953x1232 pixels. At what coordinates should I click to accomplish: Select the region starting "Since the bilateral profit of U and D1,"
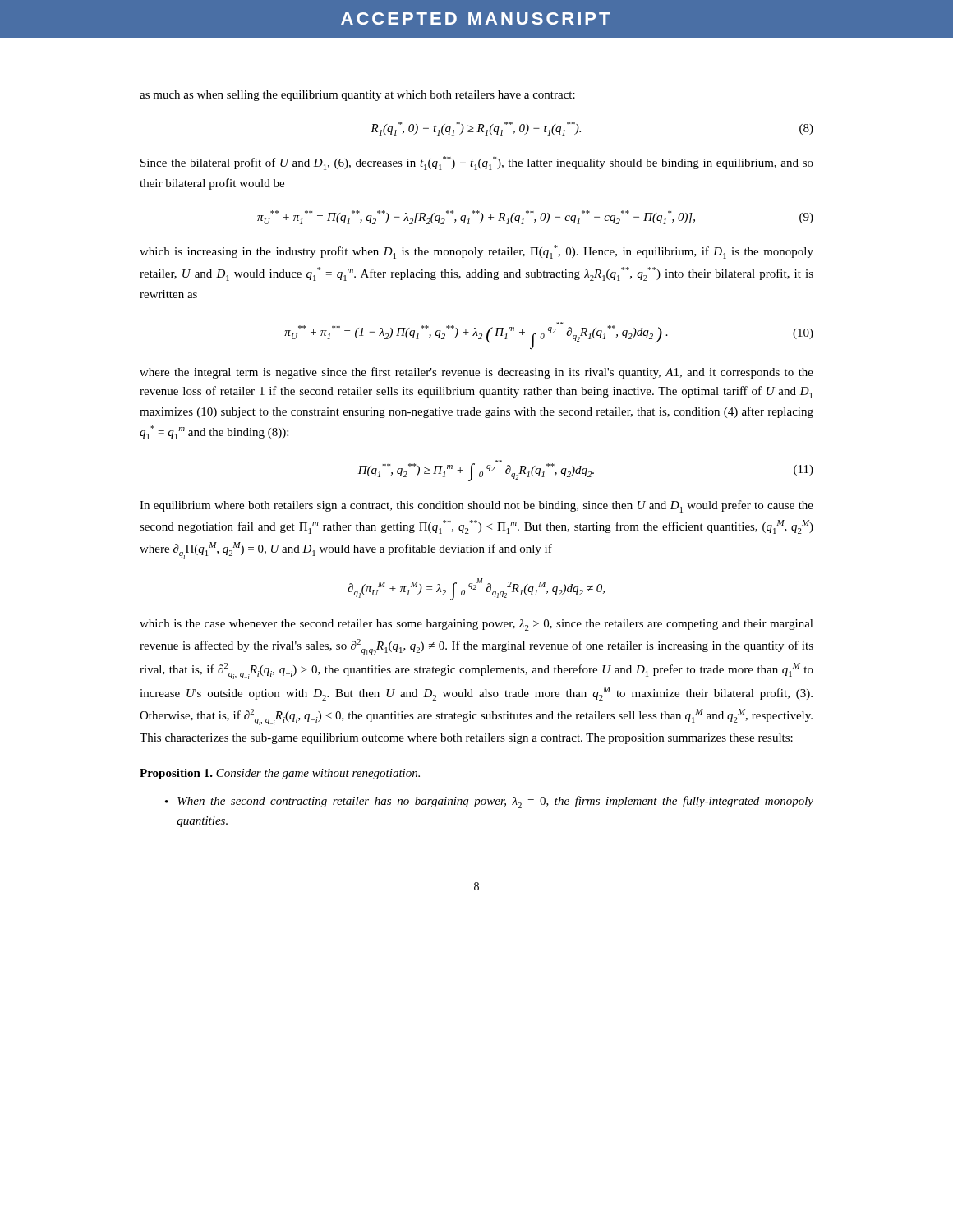point(476,172)
